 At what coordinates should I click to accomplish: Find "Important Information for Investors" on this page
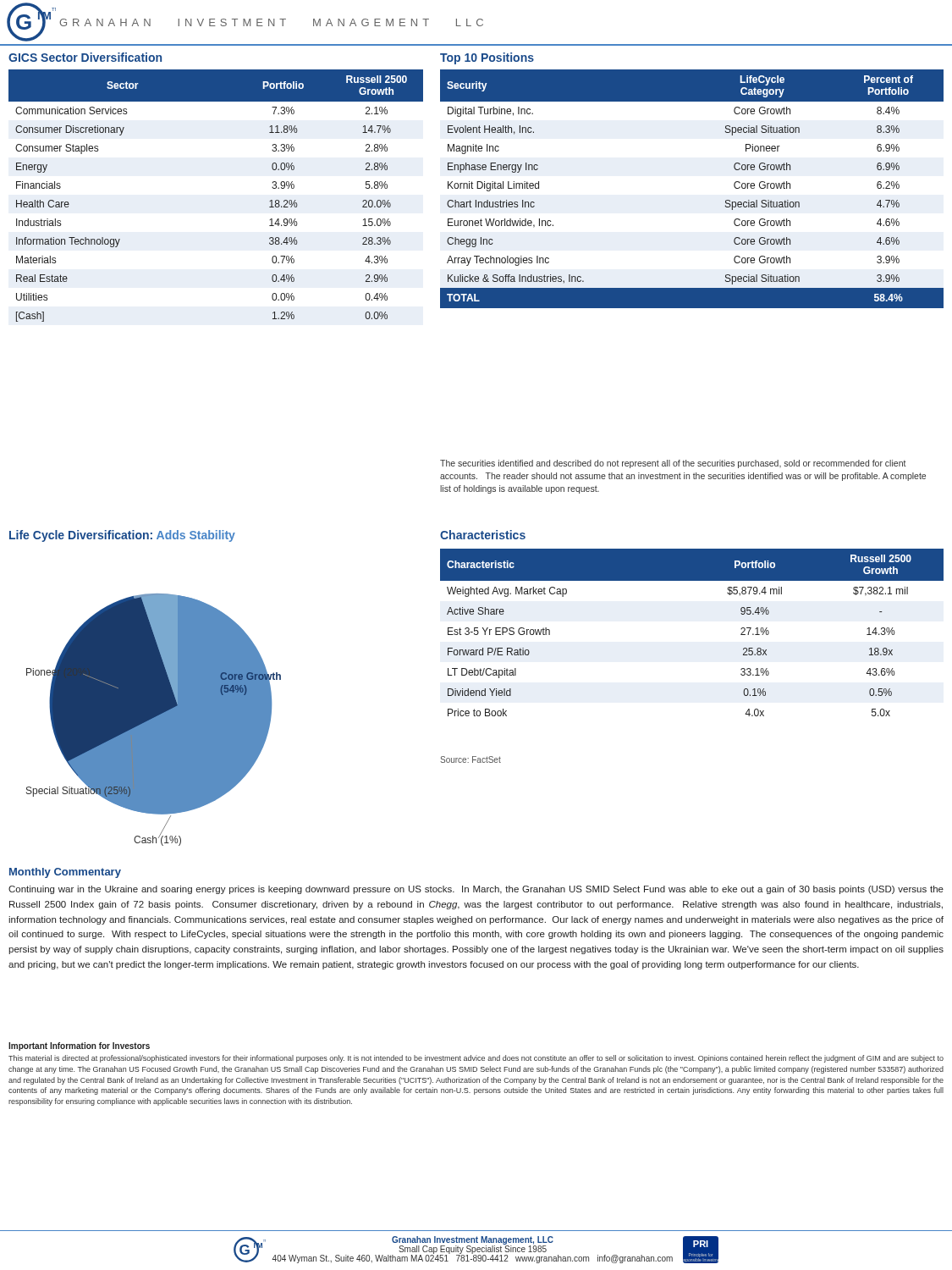pyautogui.click(x=79, y=1046)
